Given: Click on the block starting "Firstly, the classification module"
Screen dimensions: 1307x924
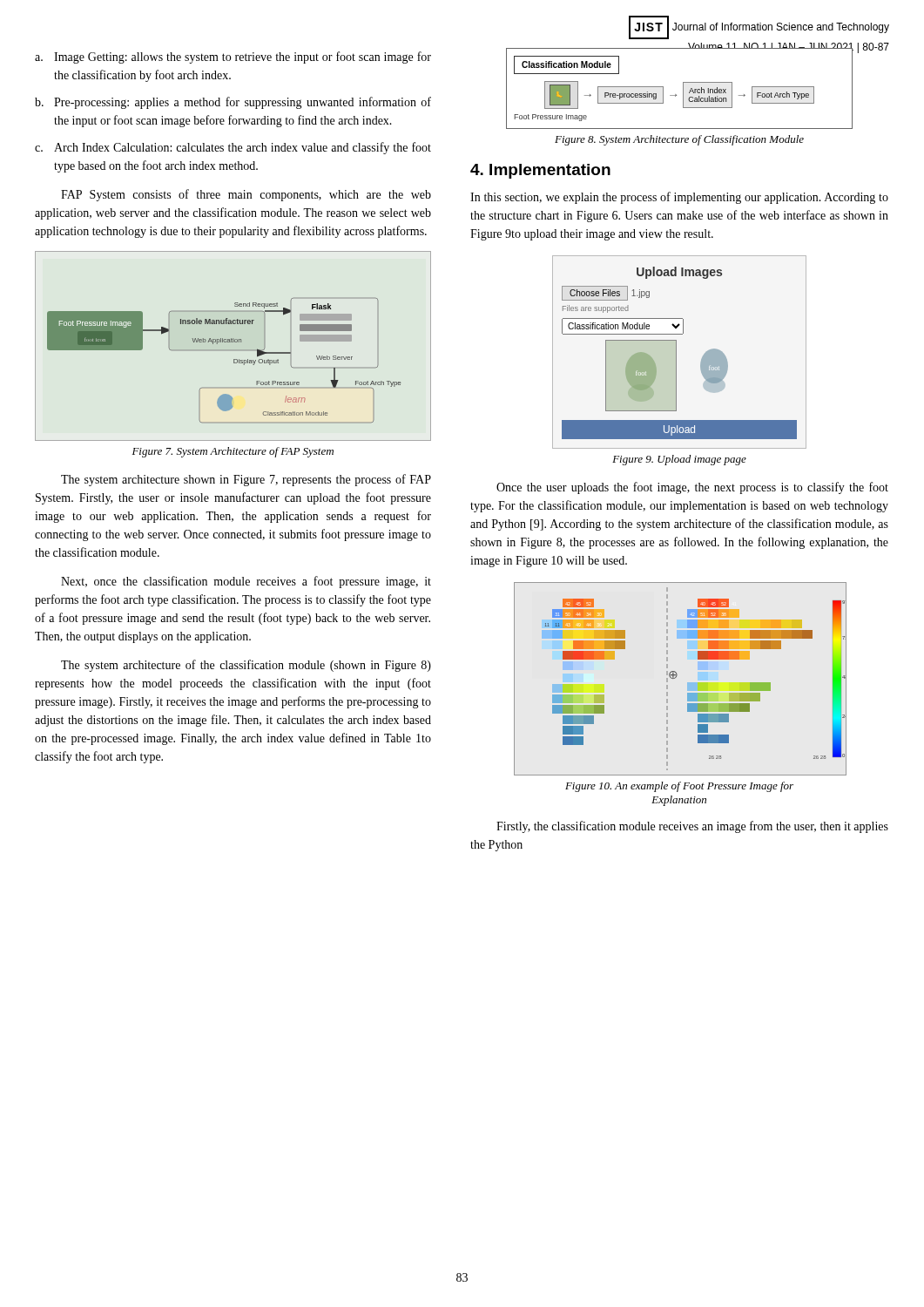Looking at the screenshot, I should pos(679,836).
